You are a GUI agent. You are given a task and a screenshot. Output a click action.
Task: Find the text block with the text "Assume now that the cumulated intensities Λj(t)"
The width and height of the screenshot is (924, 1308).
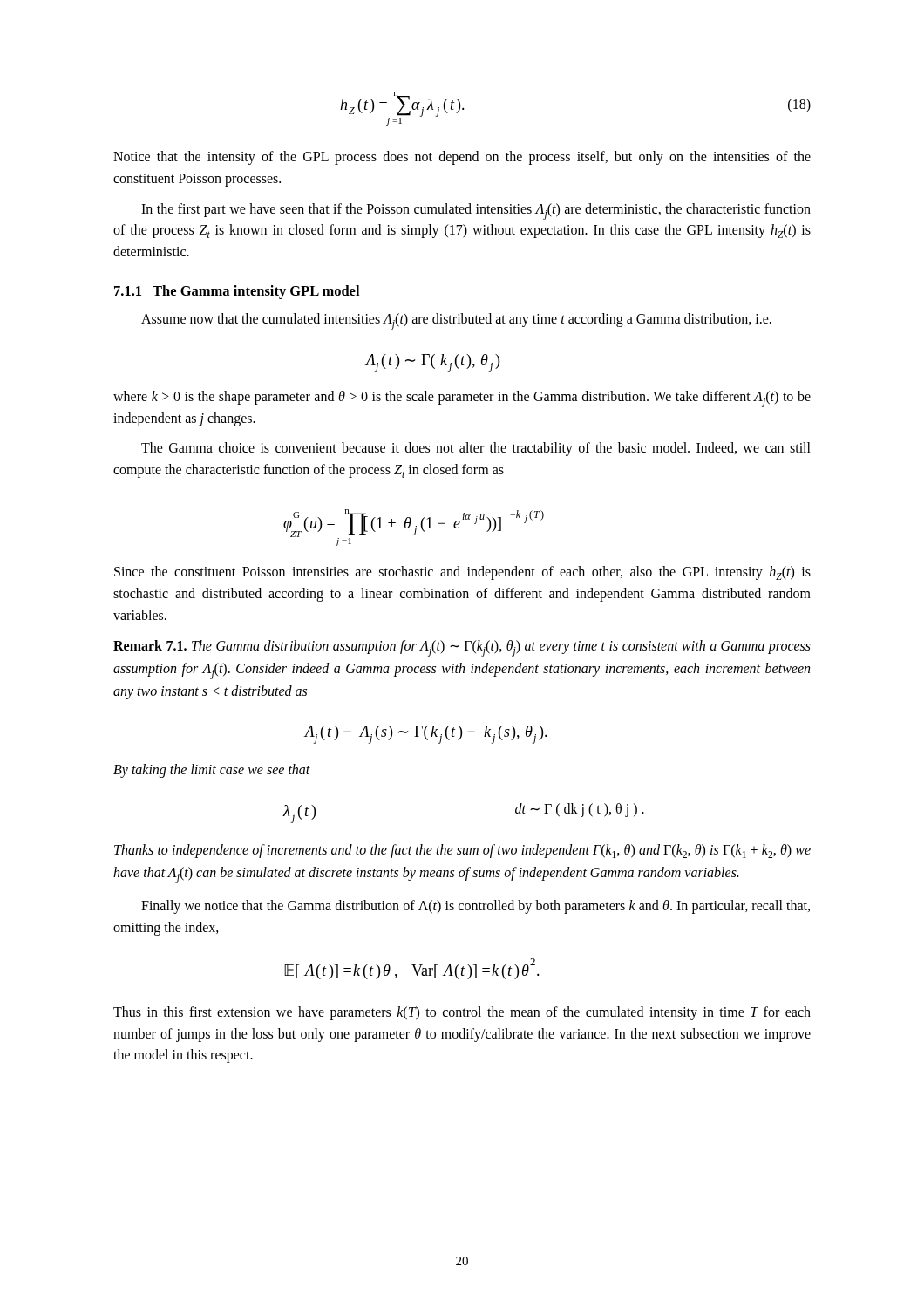pyautogui.click(x=462, y=319)
